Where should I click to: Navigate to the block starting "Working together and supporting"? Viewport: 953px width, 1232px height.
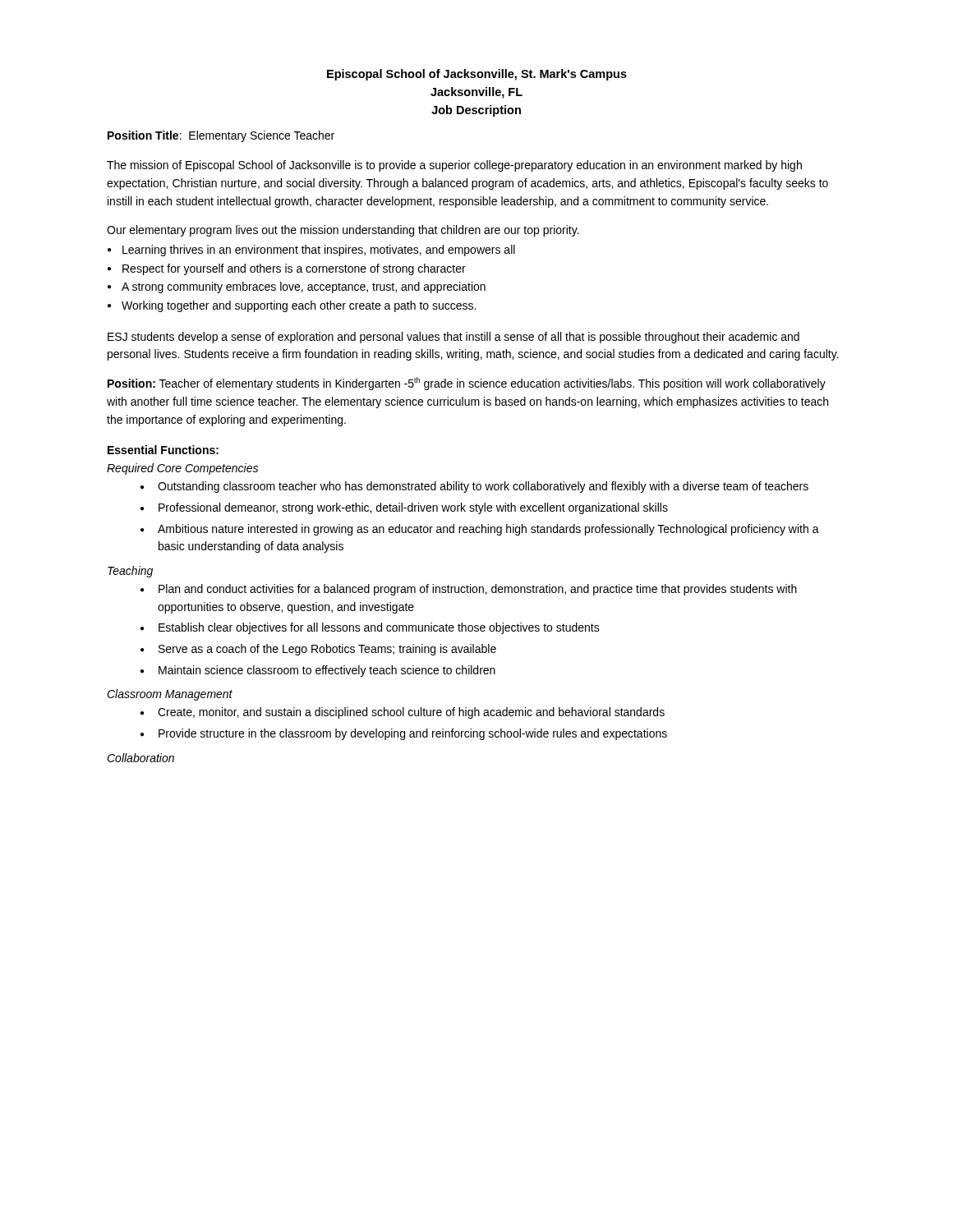[299, 306]
